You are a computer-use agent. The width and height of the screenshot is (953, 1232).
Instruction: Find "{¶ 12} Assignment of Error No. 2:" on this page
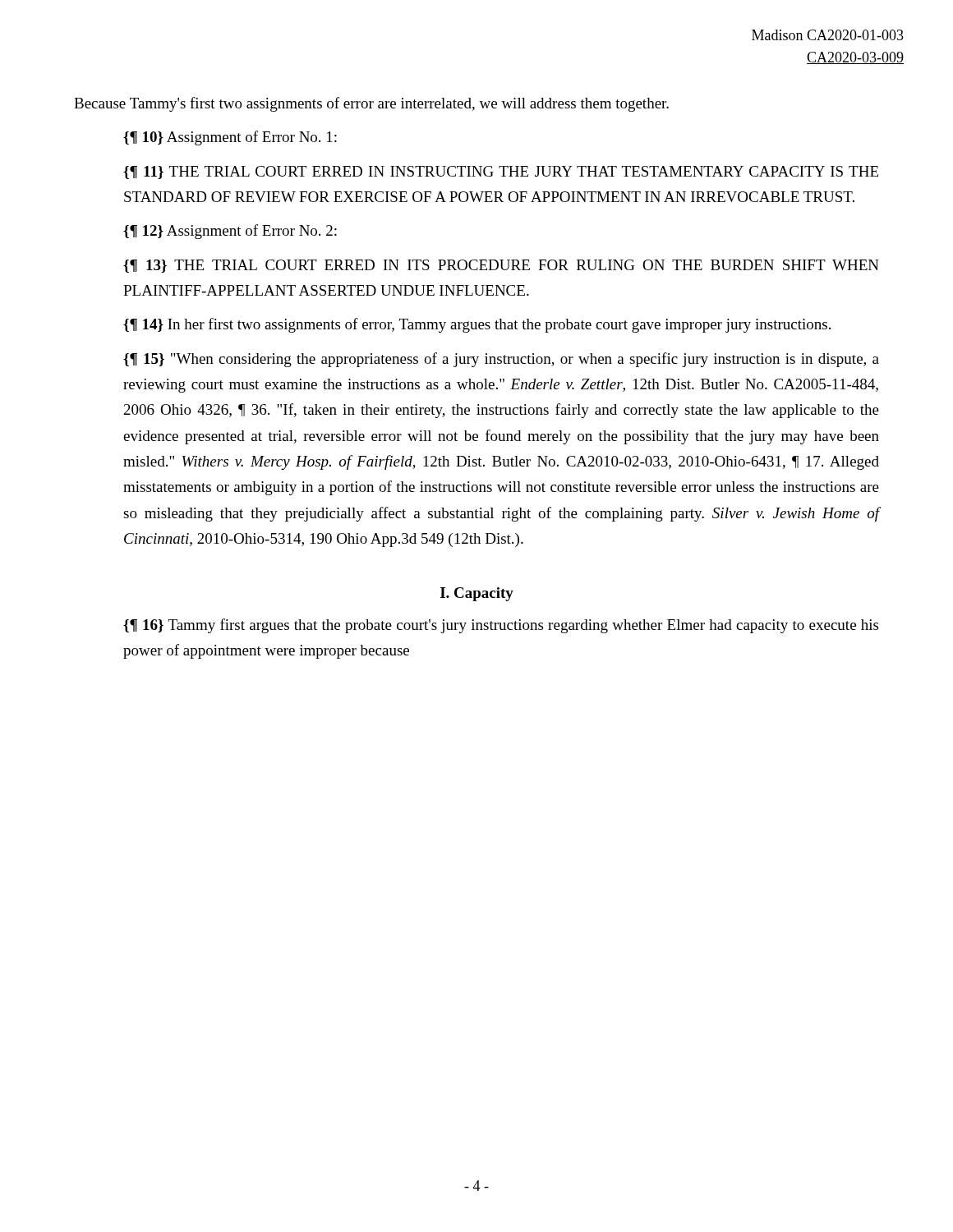point(230,232)
